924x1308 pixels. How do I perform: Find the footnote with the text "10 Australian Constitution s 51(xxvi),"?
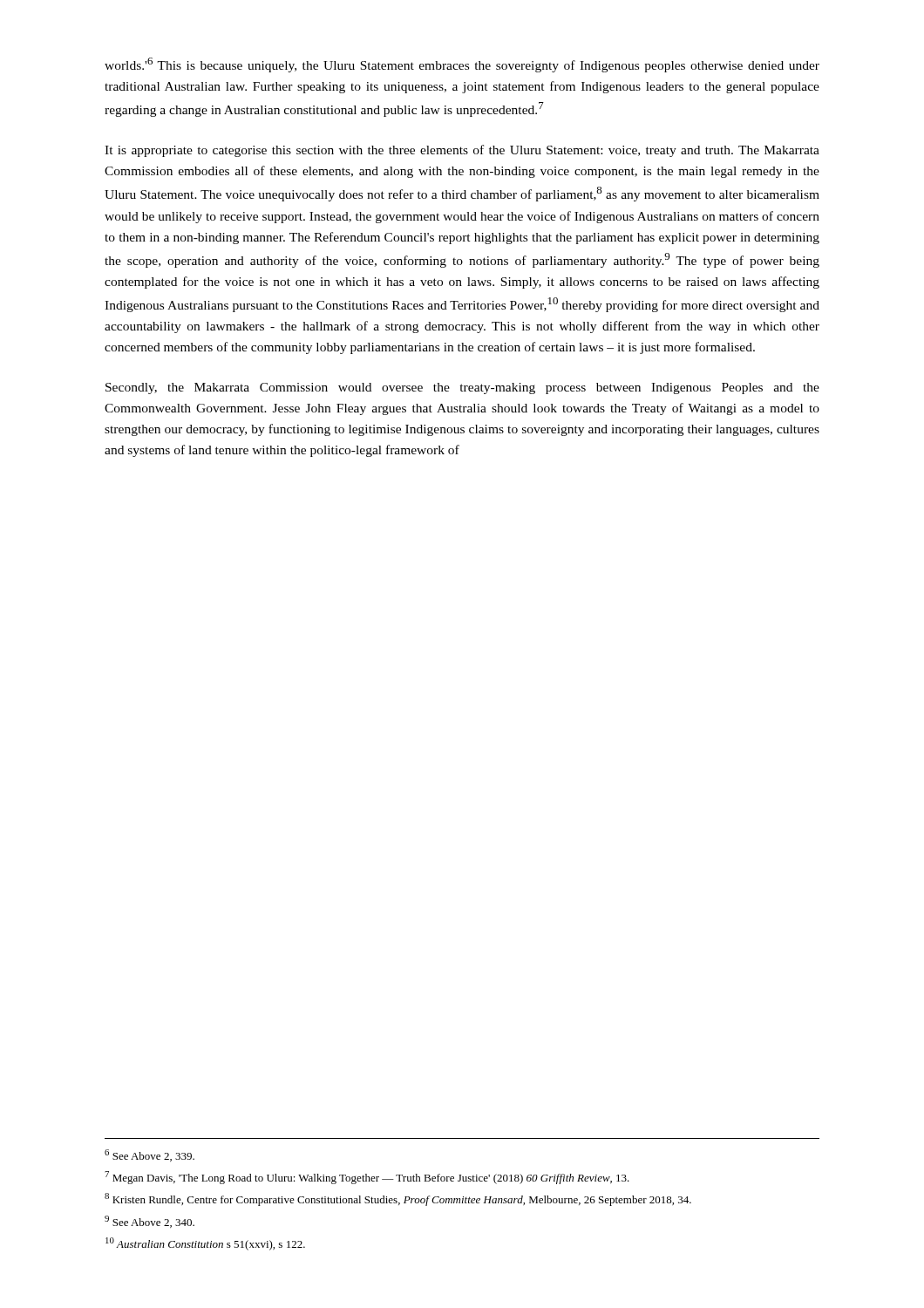tap(205, 1243)
